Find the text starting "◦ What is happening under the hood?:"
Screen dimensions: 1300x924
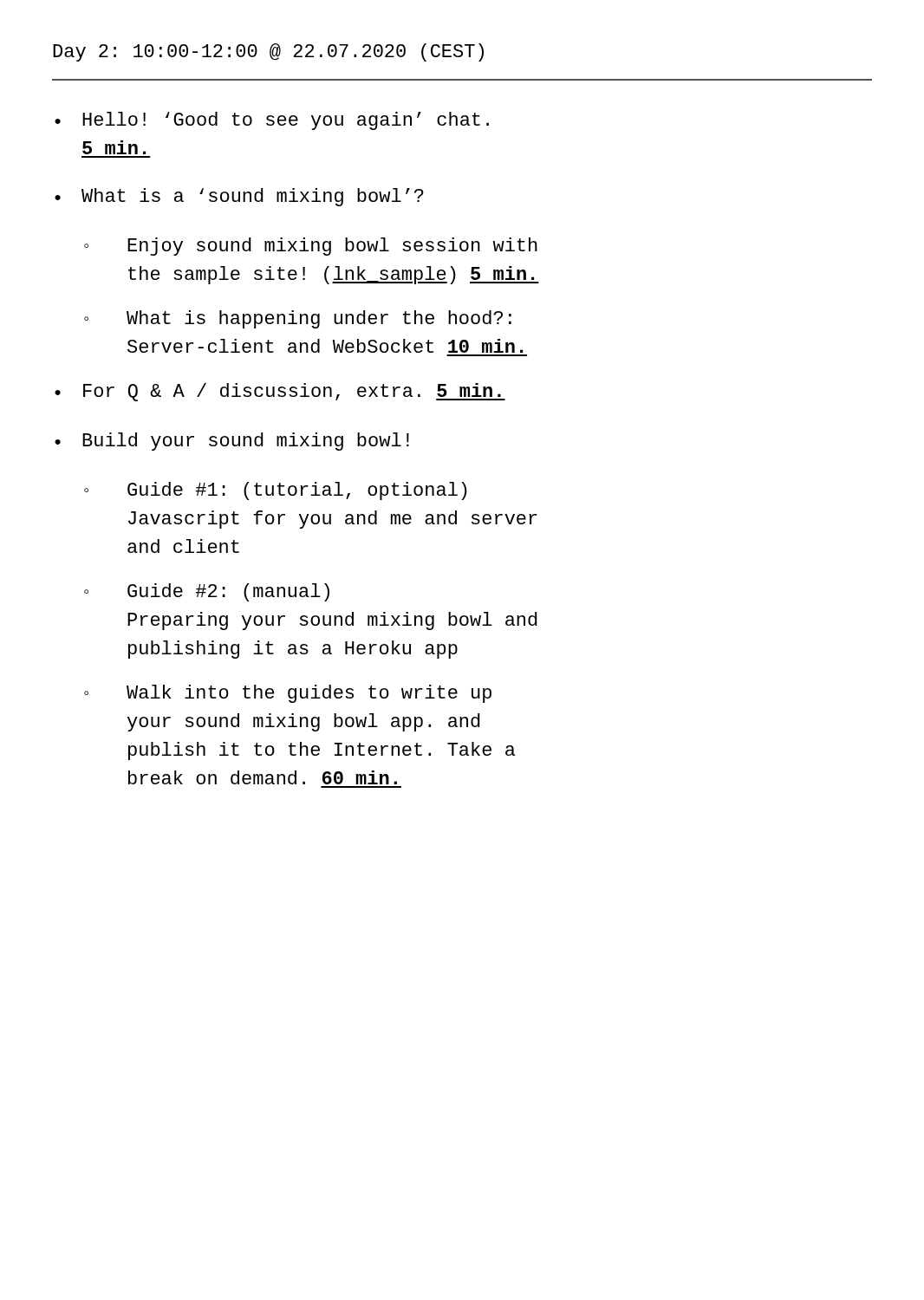pos(304,334)
